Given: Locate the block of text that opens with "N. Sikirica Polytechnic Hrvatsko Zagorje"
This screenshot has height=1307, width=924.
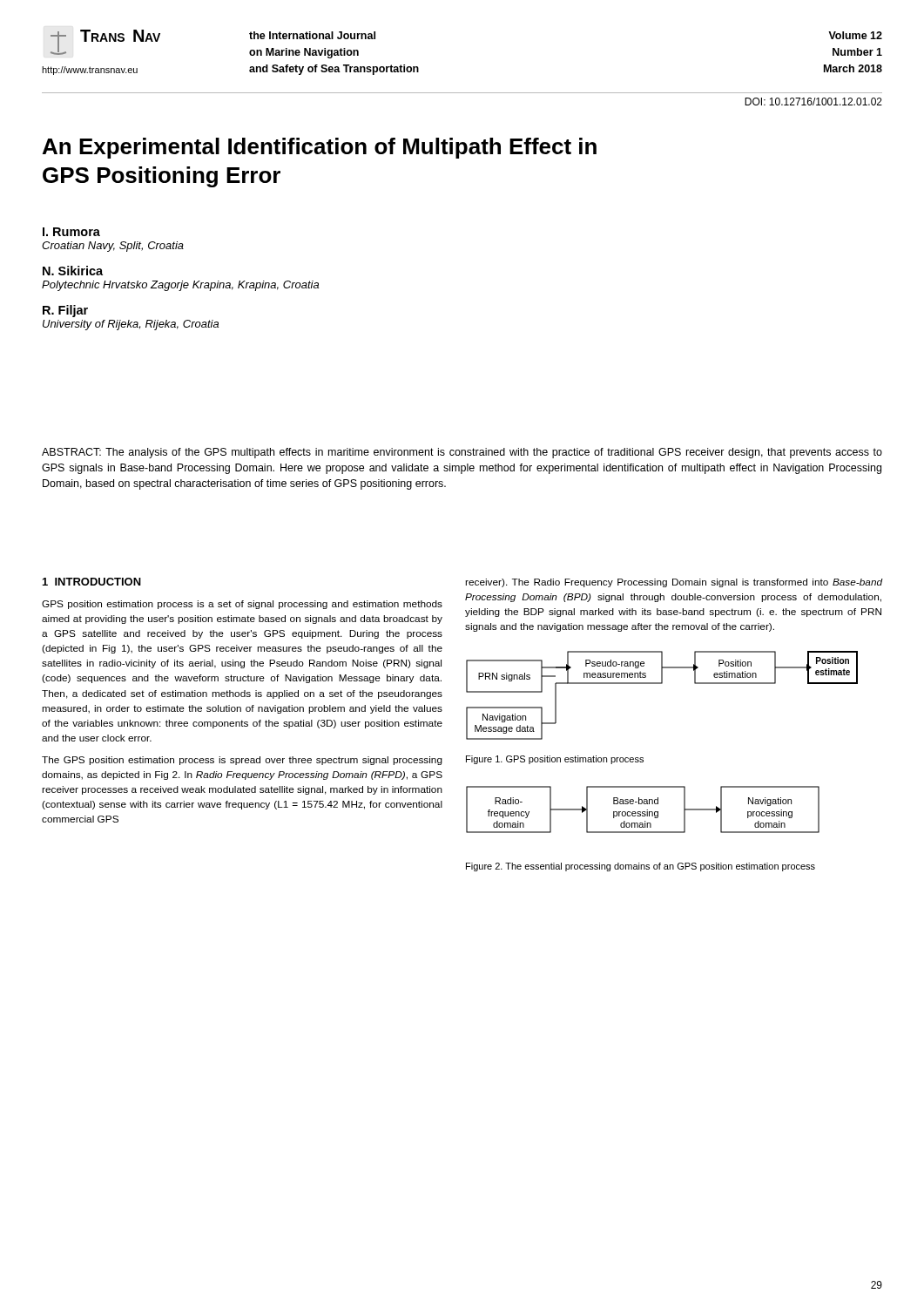Looking at the screenshot, I should [x=73, y=271].
